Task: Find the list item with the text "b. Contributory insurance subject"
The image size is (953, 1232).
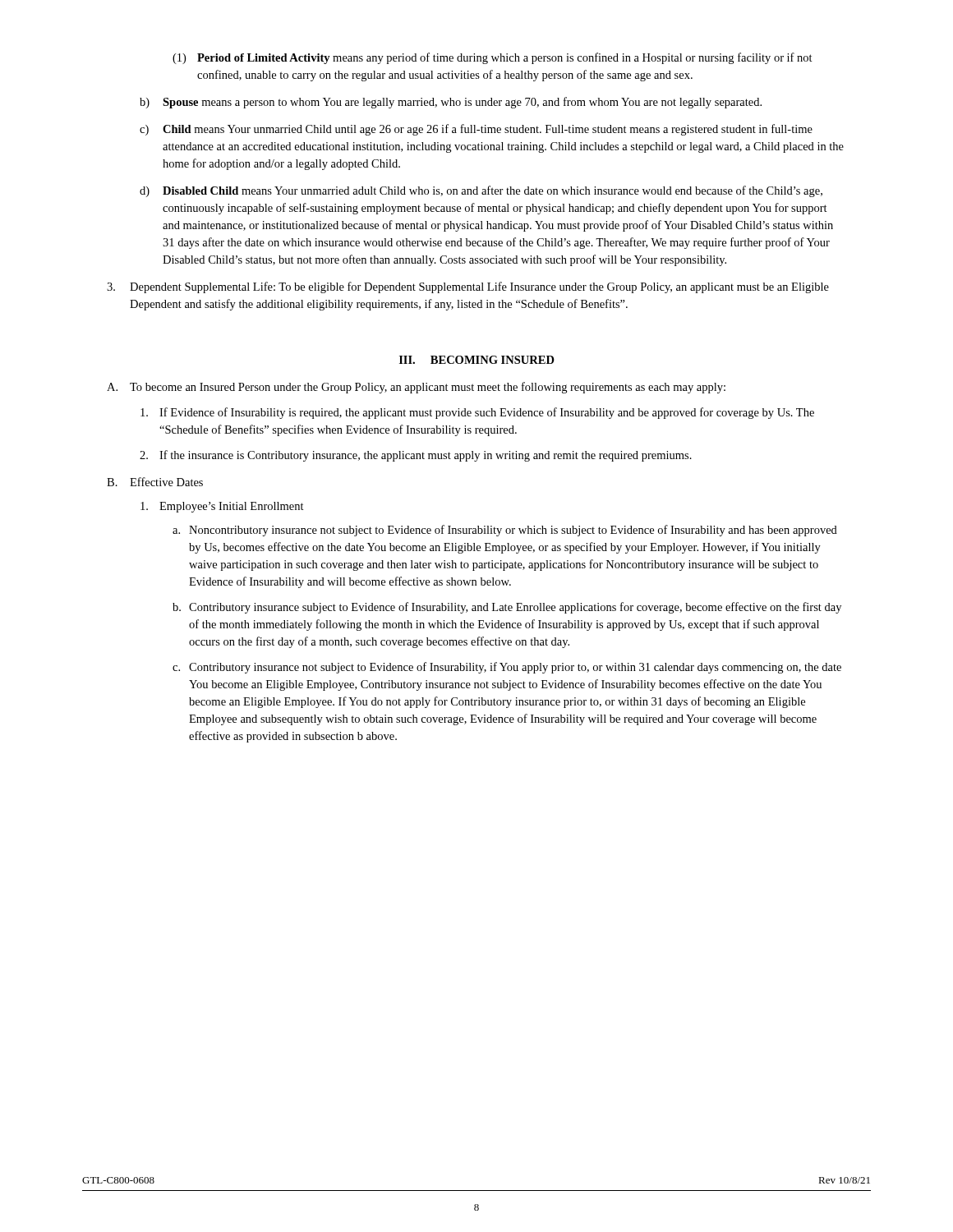Action: [509, 625]
